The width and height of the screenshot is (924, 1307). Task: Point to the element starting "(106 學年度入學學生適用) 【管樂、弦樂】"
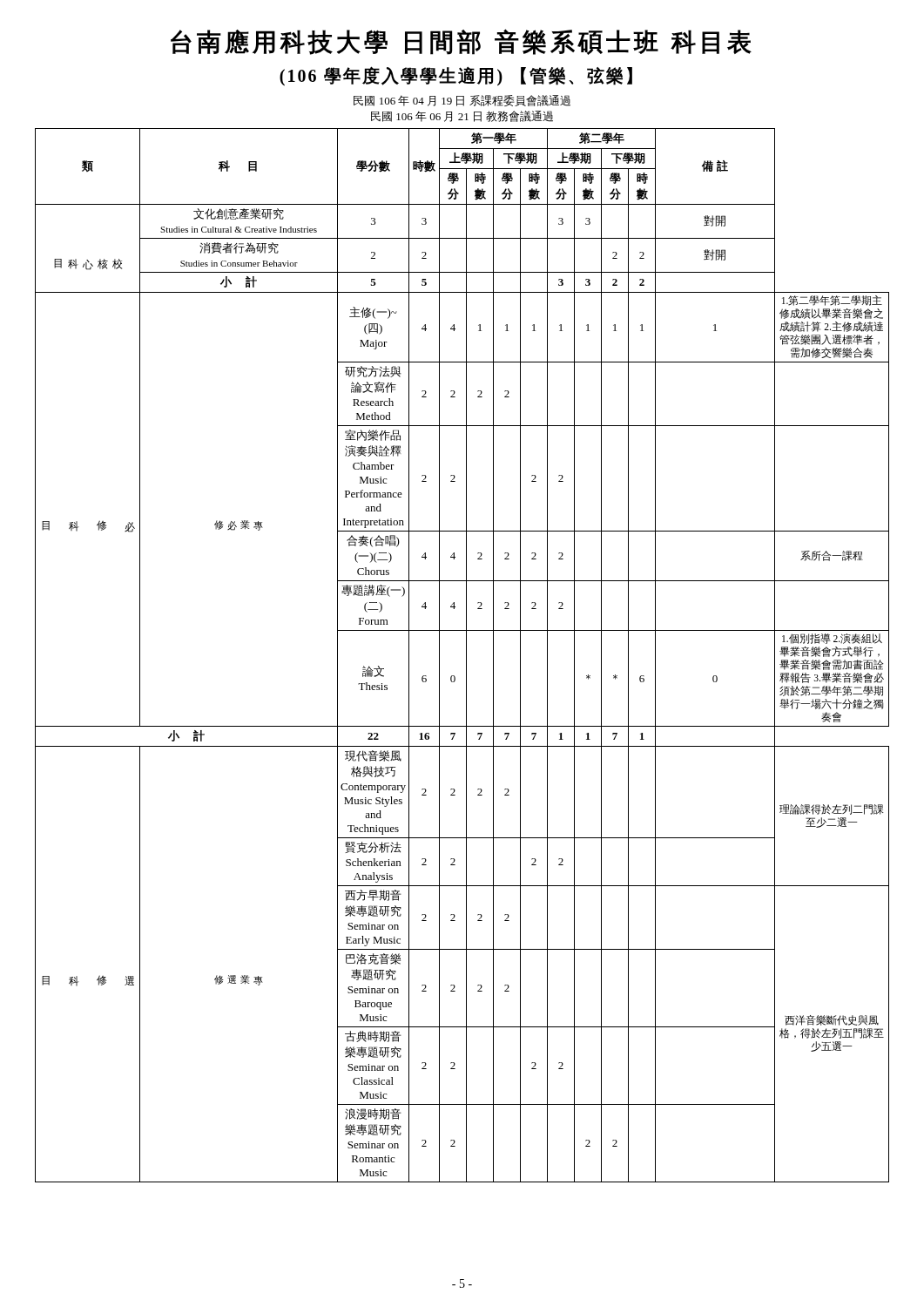coord(462,76)
